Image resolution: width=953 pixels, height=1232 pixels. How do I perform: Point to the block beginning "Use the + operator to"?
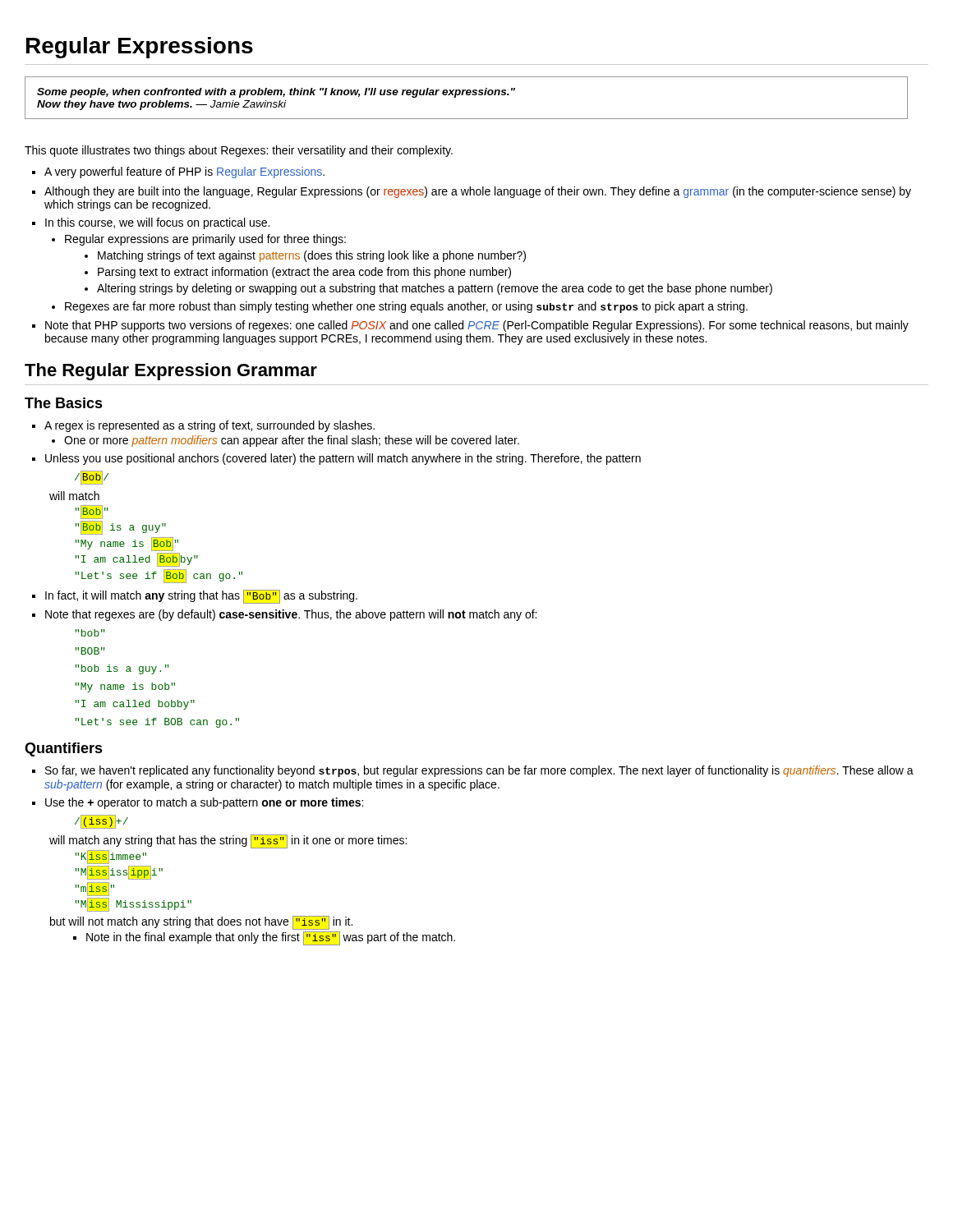click(x=198, y=803)
